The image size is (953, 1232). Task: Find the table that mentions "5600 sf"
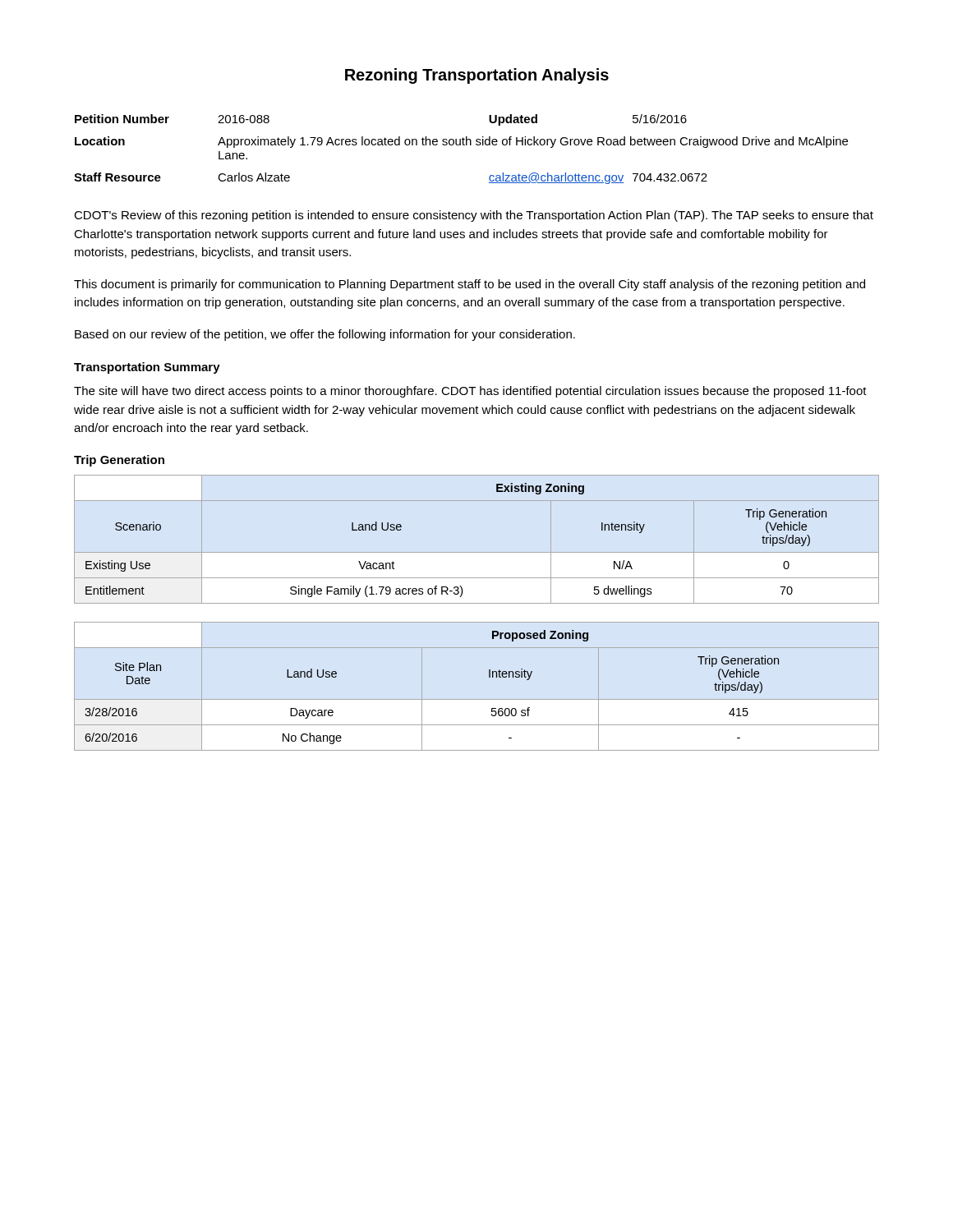pyautogui.click(x=476, y=686)
